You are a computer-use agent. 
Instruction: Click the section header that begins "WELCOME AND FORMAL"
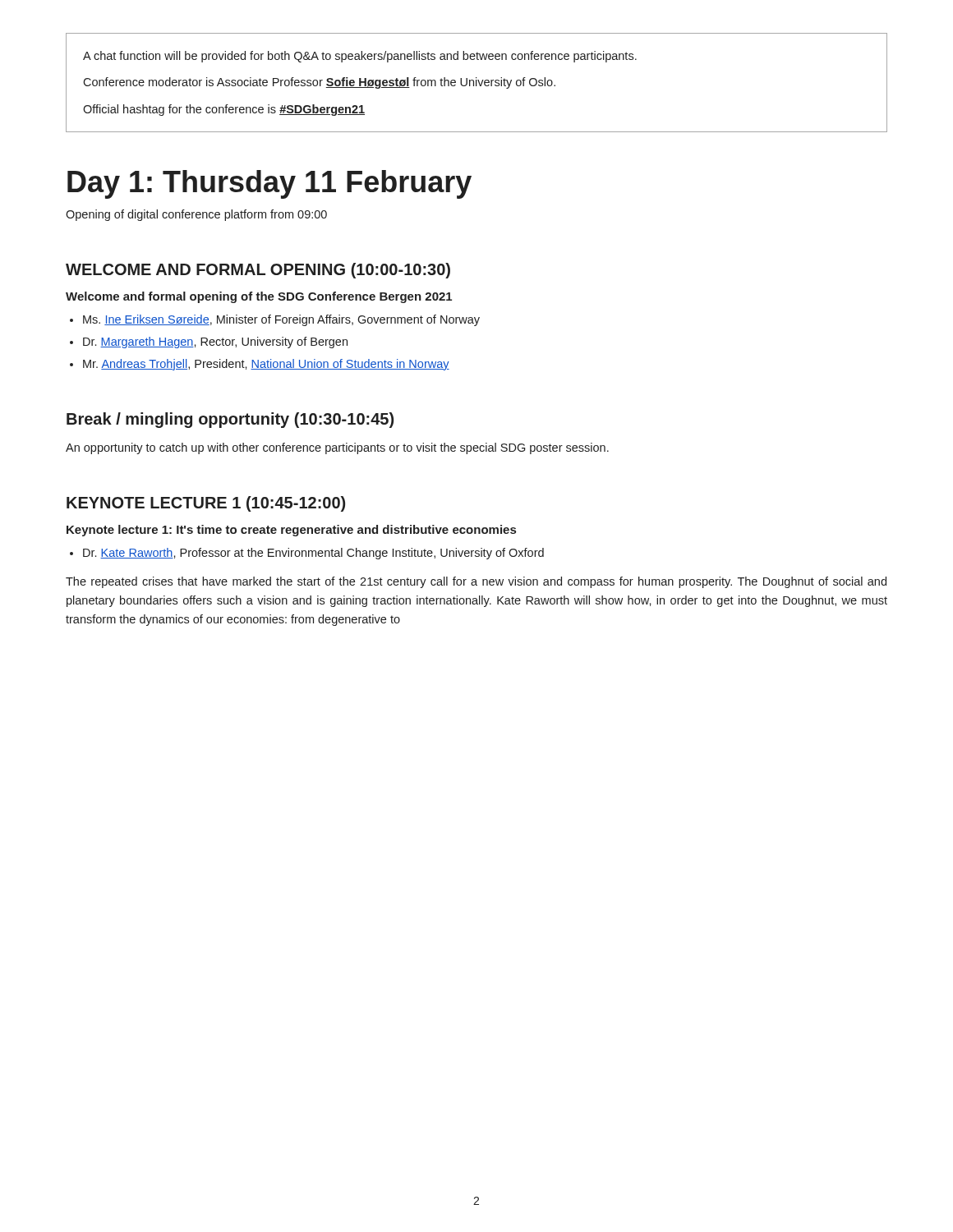[x=258, y=271]
